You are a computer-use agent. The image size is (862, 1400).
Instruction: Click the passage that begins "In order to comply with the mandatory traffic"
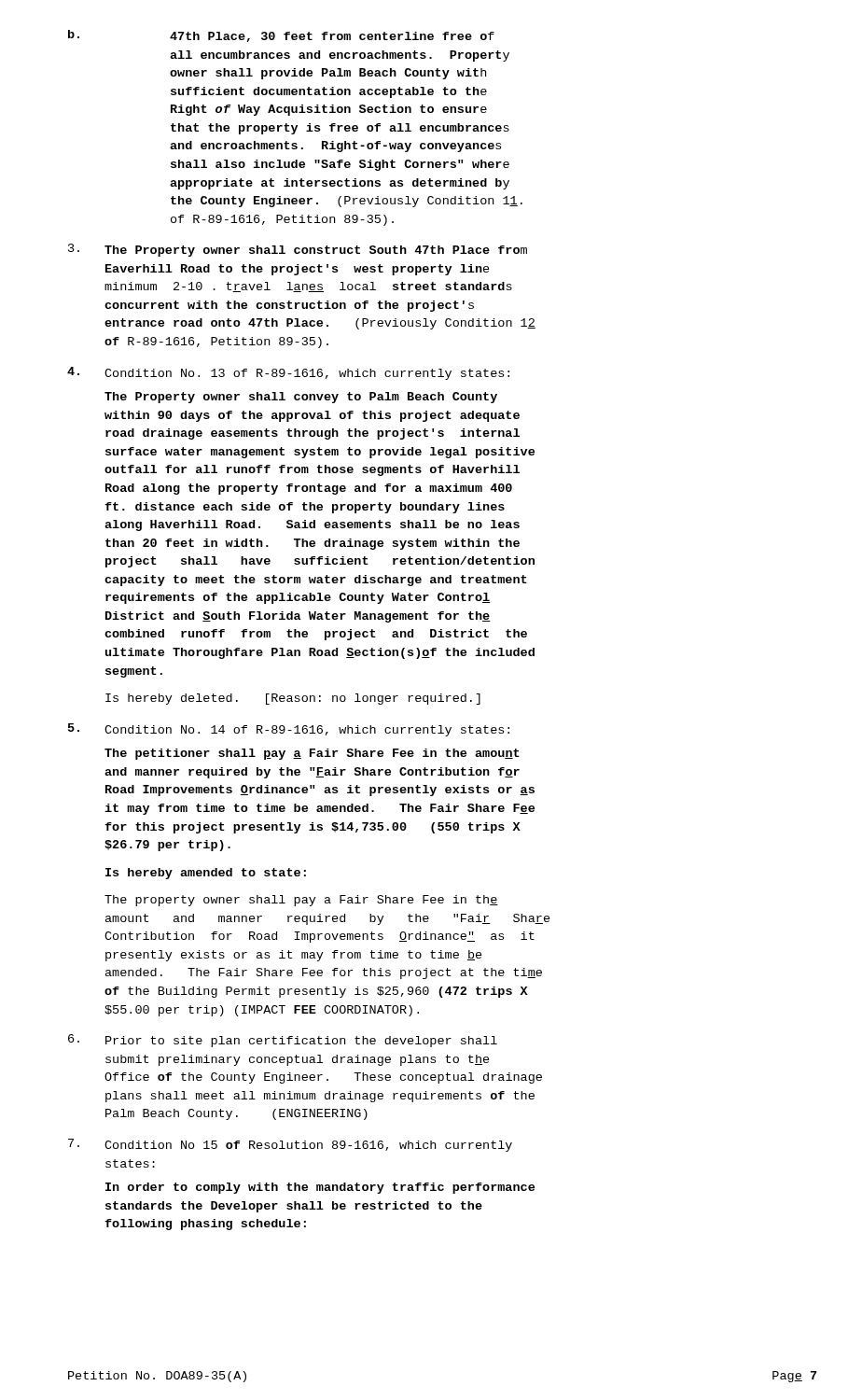320,1206
